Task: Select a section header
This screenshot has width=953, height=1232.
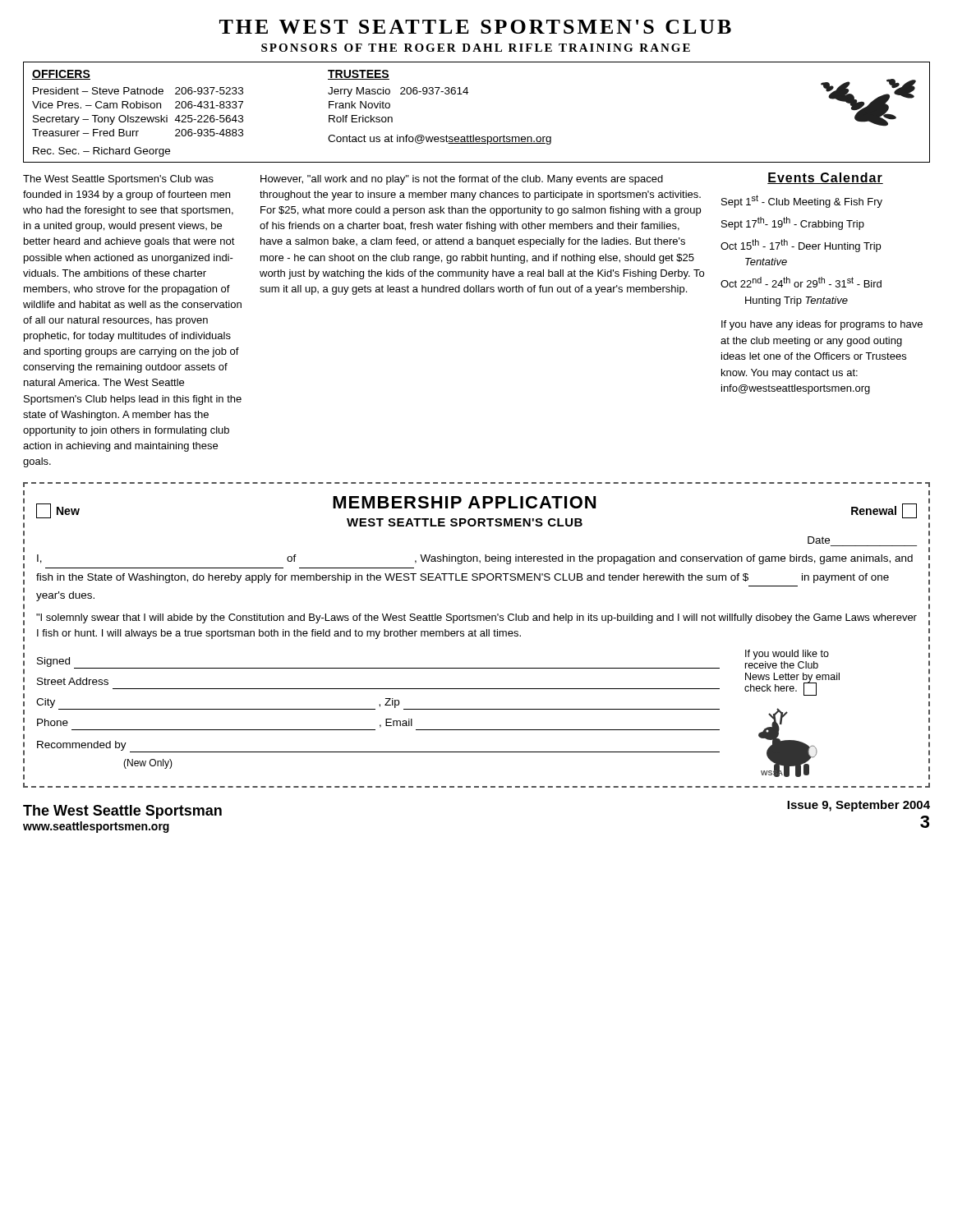Action: [x=825, y=178]
